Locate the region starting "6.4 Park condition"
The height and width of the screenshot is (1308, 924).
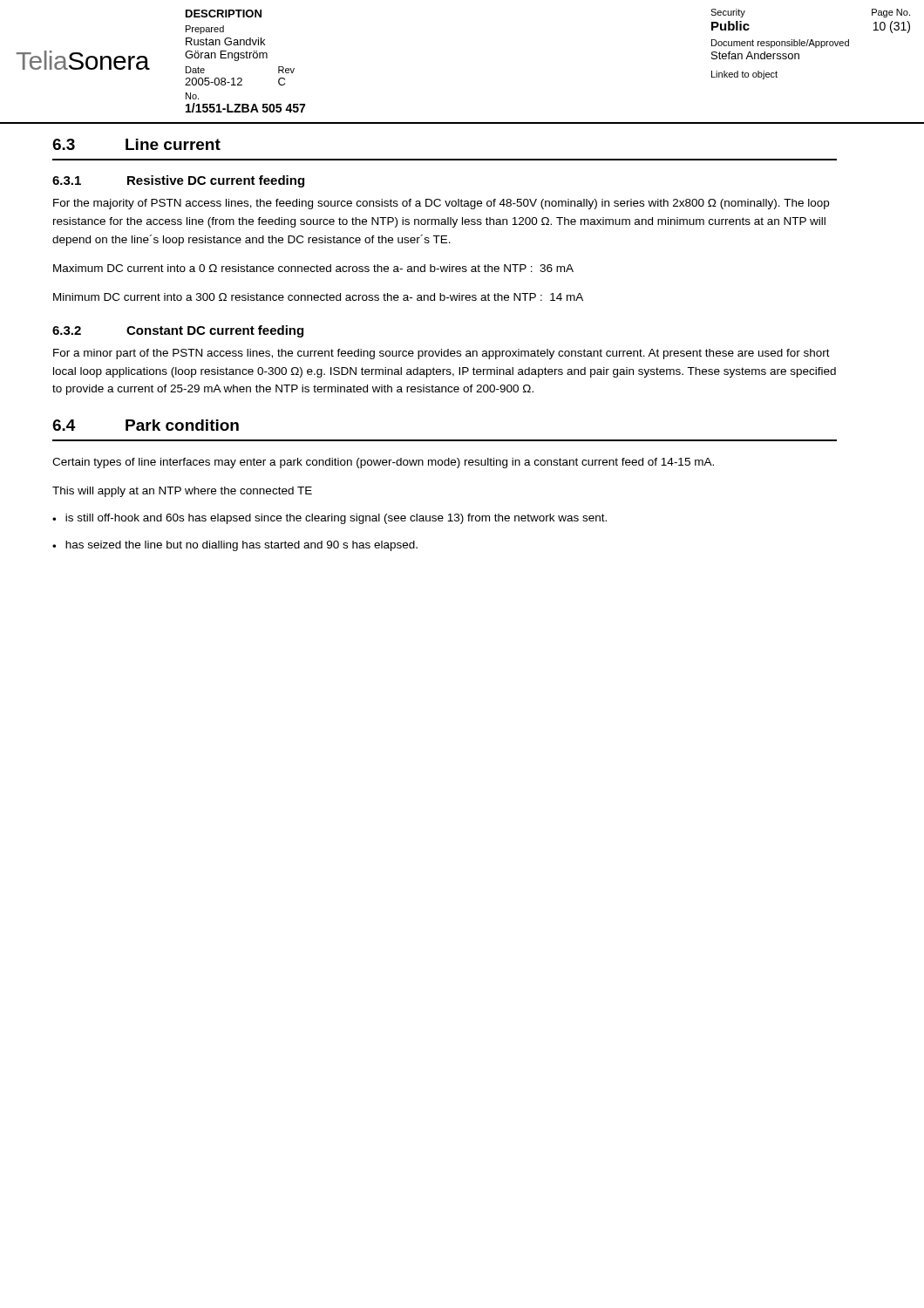coord(146,426)
